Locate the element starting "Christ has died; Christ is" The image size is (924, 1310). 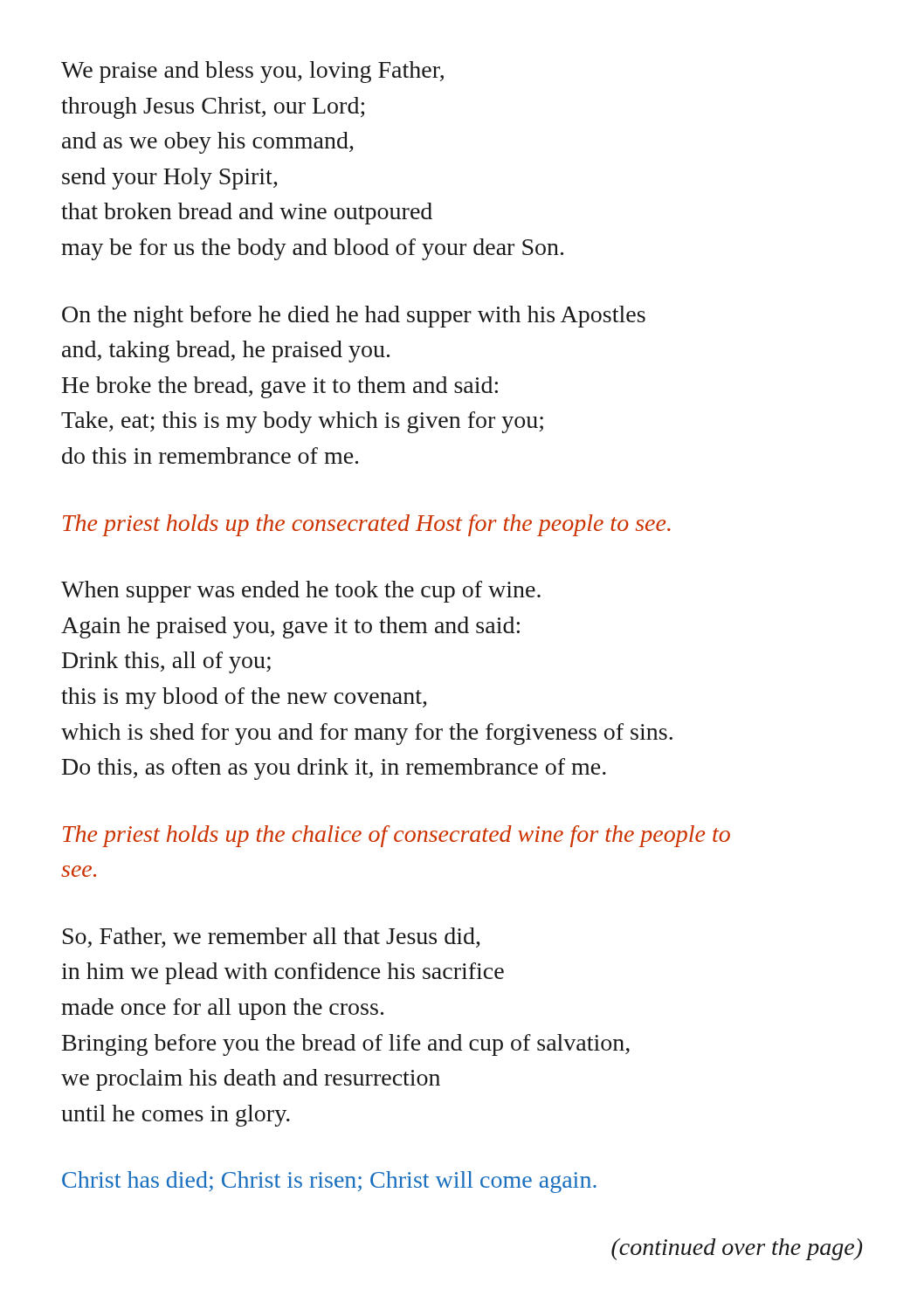point(462,1181)
